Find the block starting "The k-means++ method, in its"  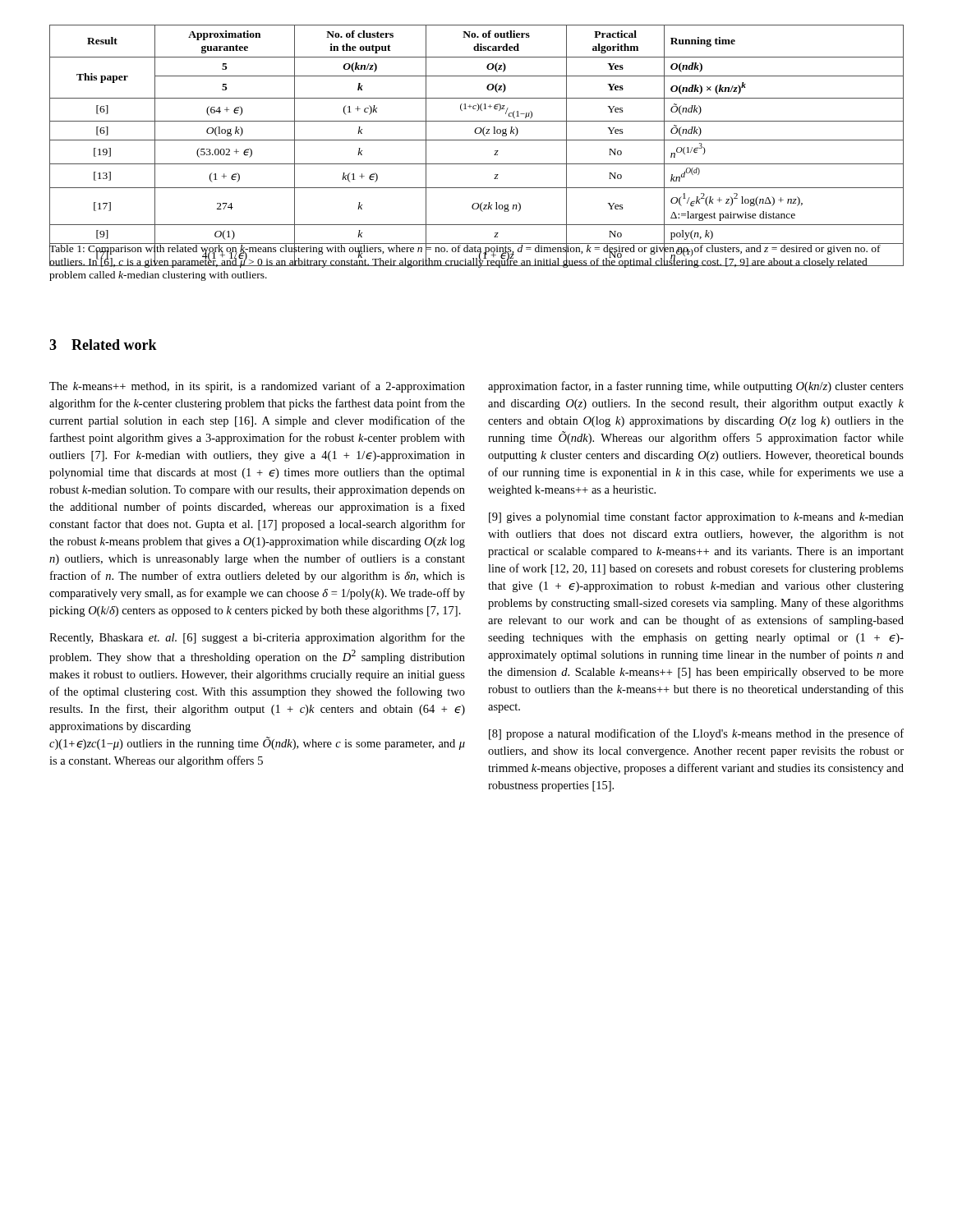pyautogui.click(x=257, y=574)
